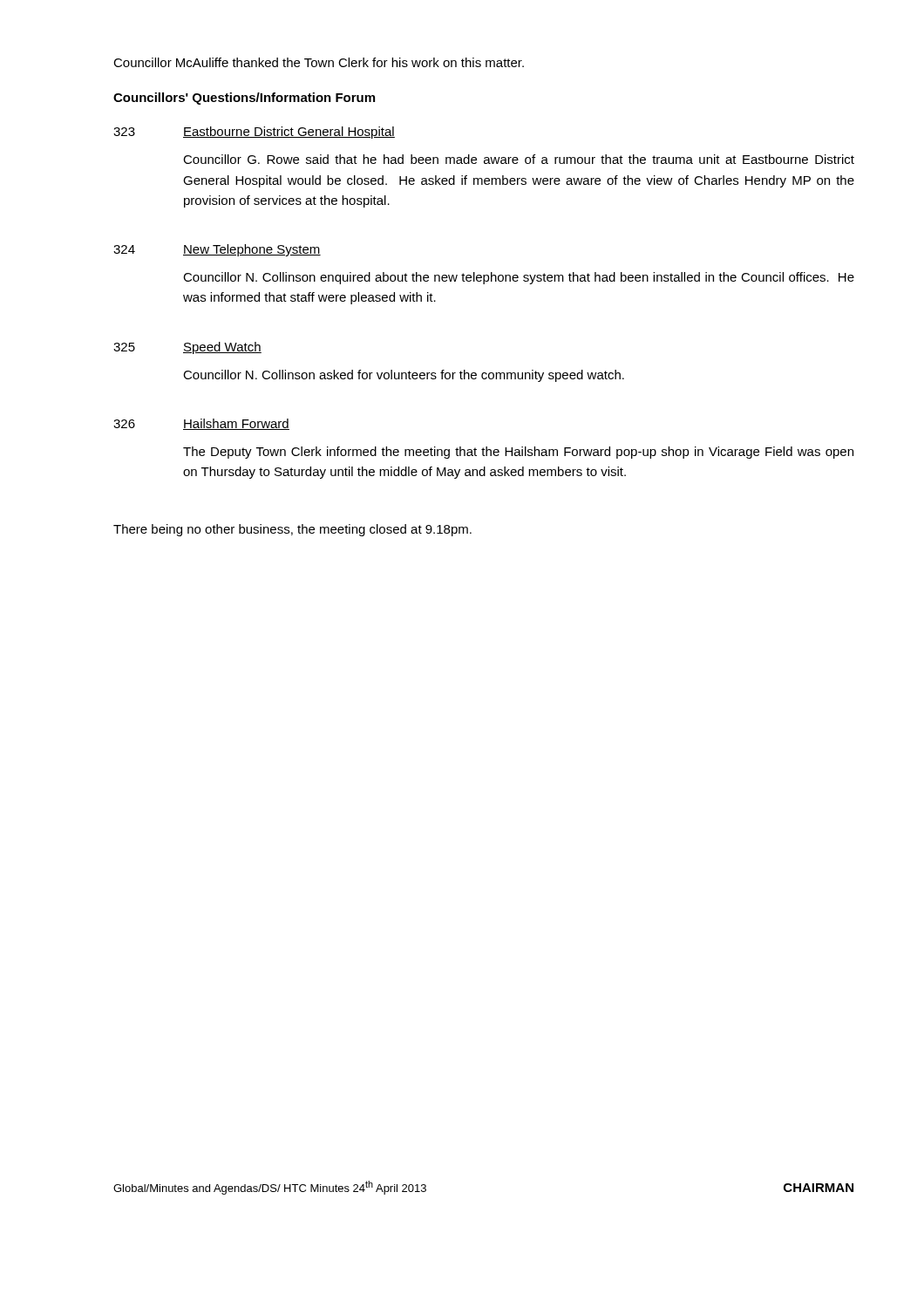The height and width of the screenshot is (1308, 924).
Task: Click on the region starting "The Deputy Town Clerk informed the"
Action: click(x=519, y=461)
